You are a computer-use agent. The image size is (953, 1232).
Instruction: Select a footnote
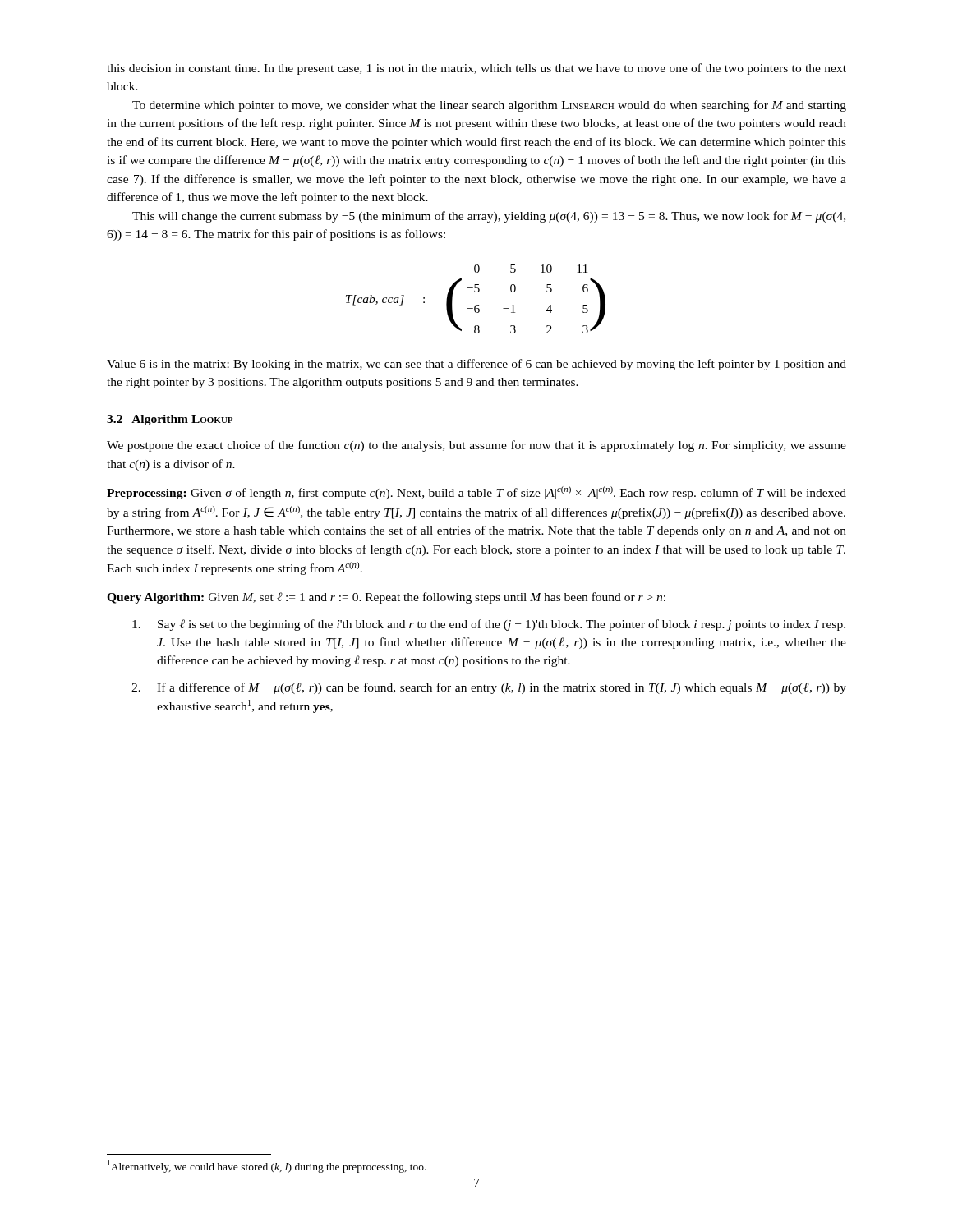coord(267,1166)
